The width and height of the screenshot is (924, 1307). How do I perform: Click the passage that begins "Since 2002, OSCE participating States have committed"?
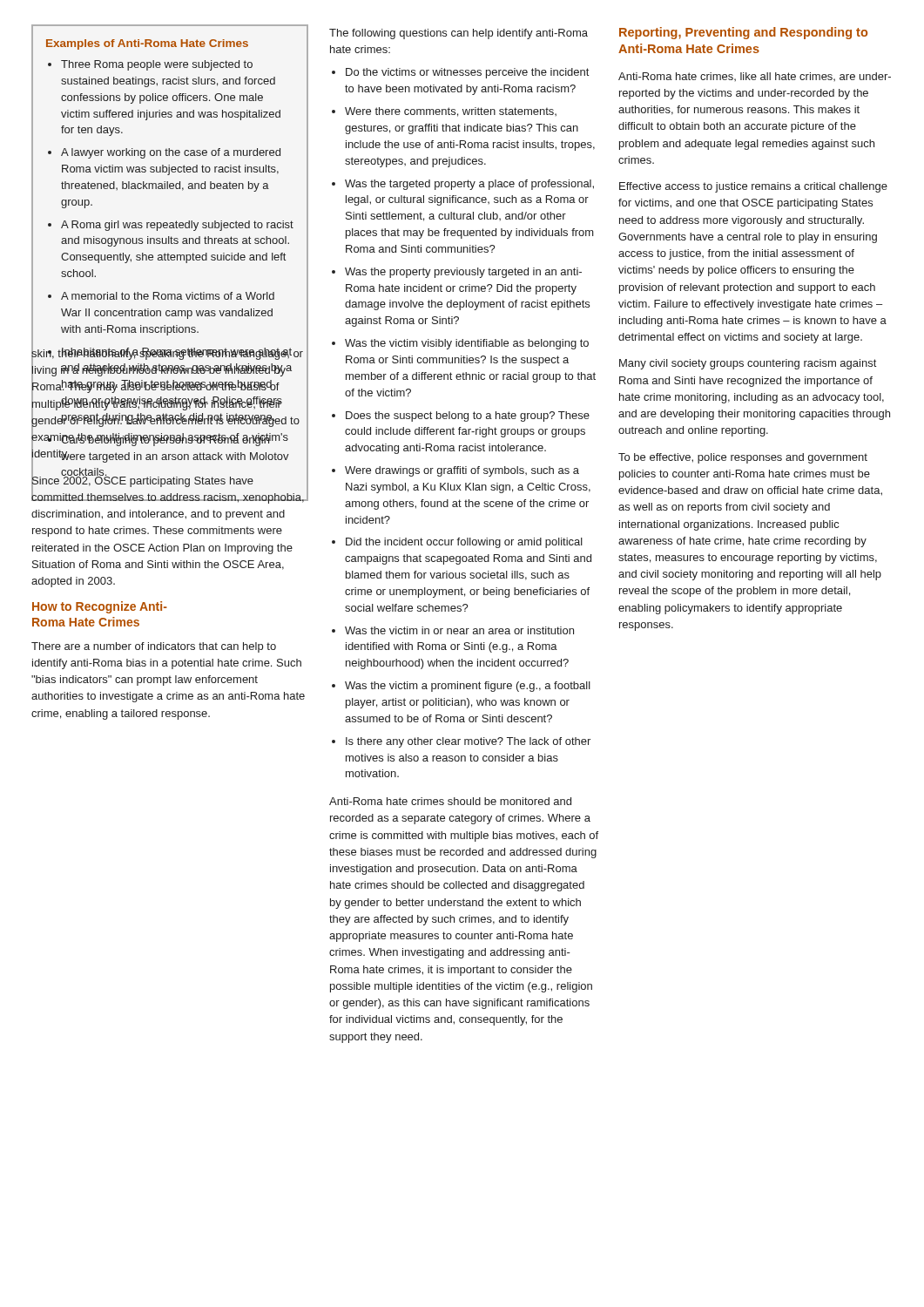170,531
